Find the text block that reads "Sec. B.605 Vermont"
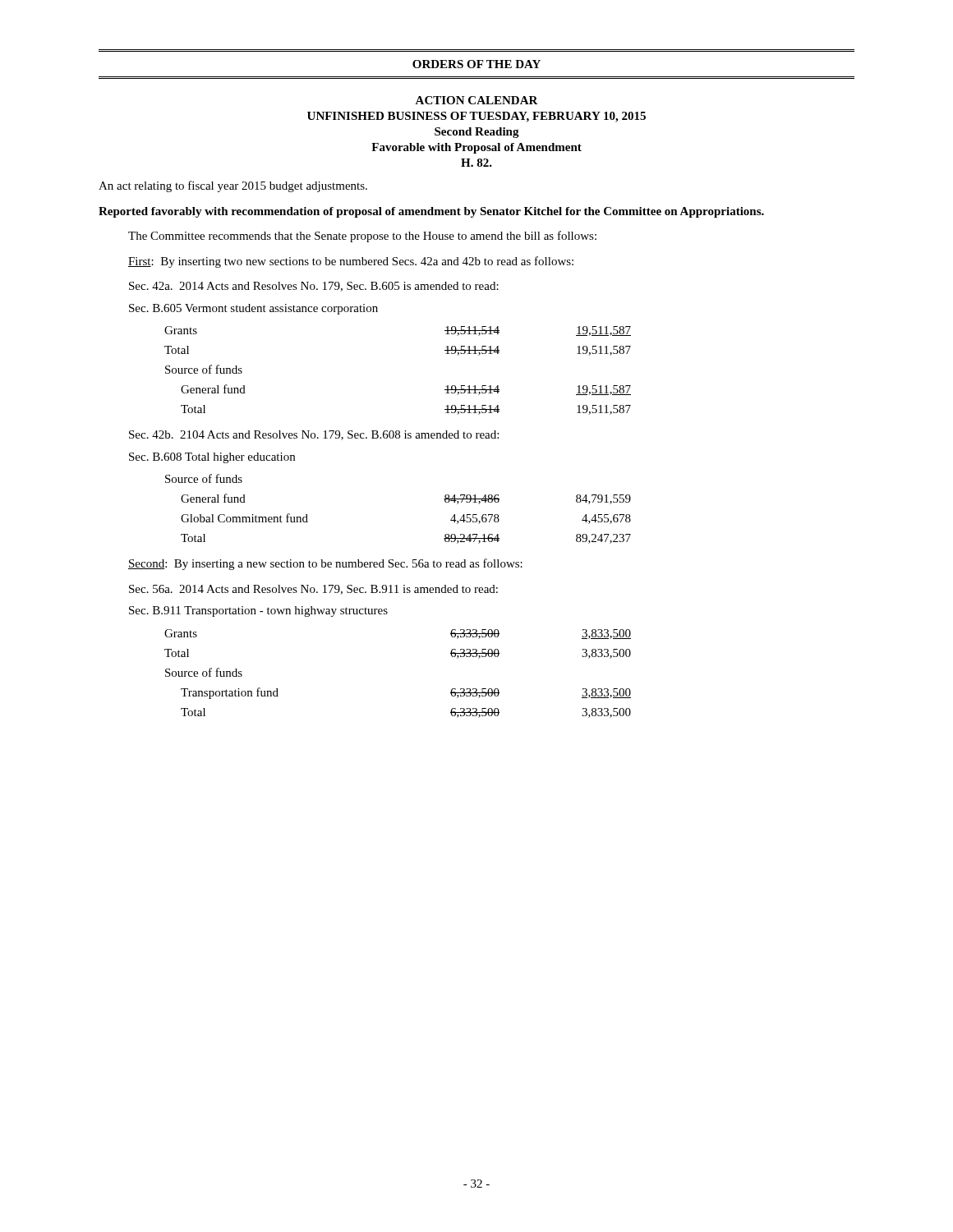Viewport: 953px width, 1232px height. click(253, 308)
